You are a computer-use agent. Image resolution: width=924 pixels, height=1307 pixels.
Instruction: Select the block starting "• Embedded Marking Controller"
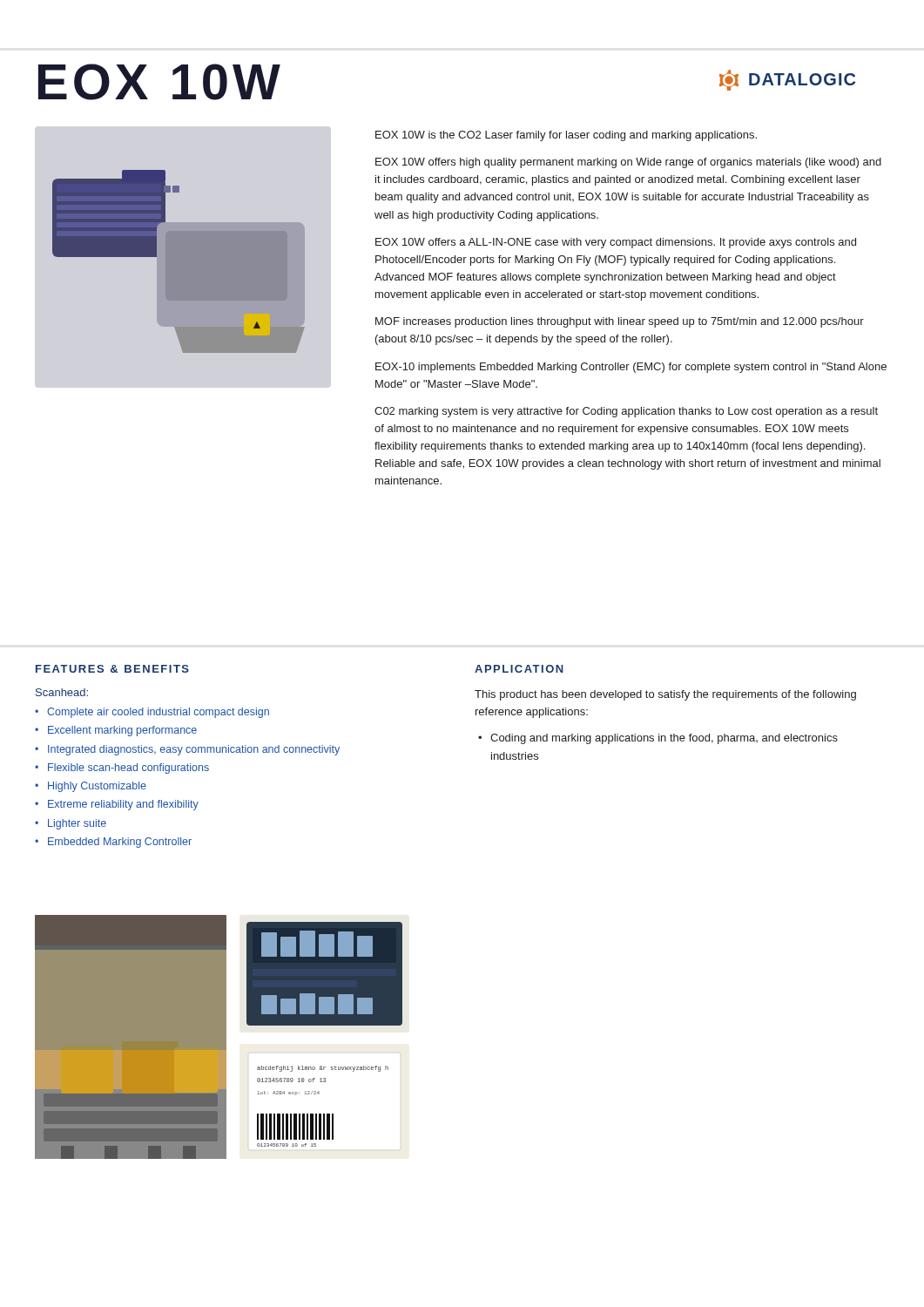click(113, 842)
